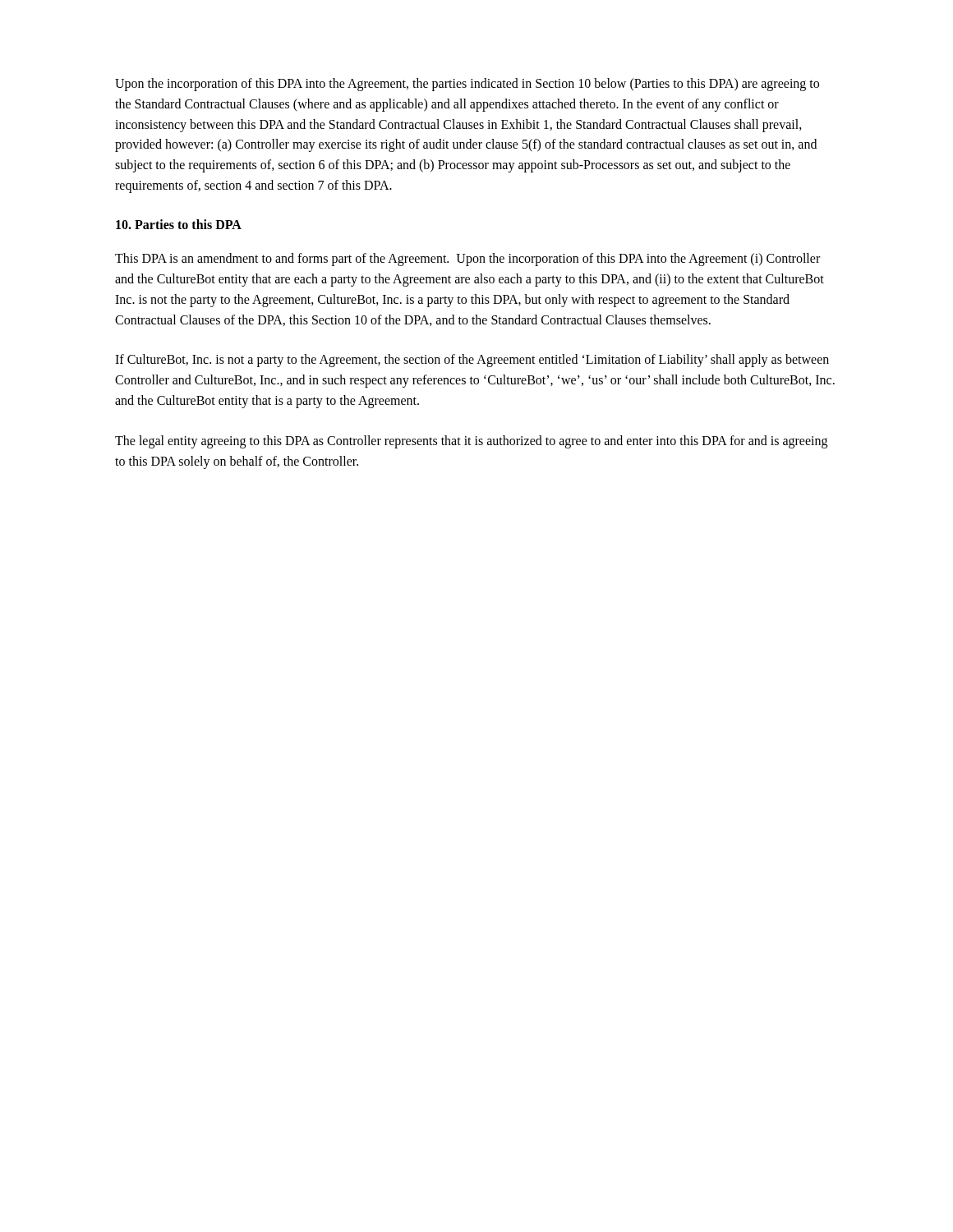Navigate to the text starting "This DPA is an"
Viewport: 953px width, 1232px height.
click(x=469, y=289)
